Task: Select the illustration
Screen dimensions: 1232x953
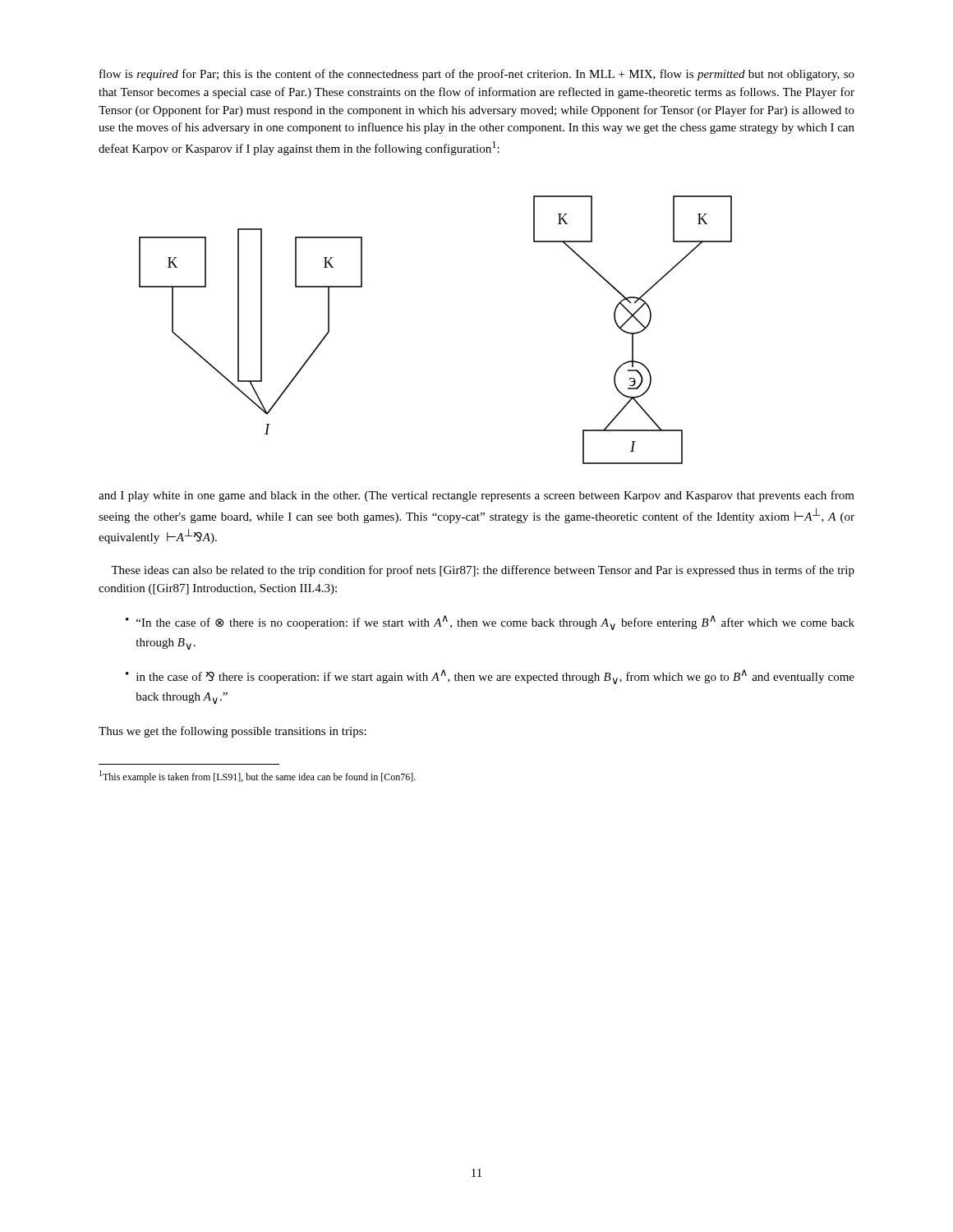Action: pos(476,328)
